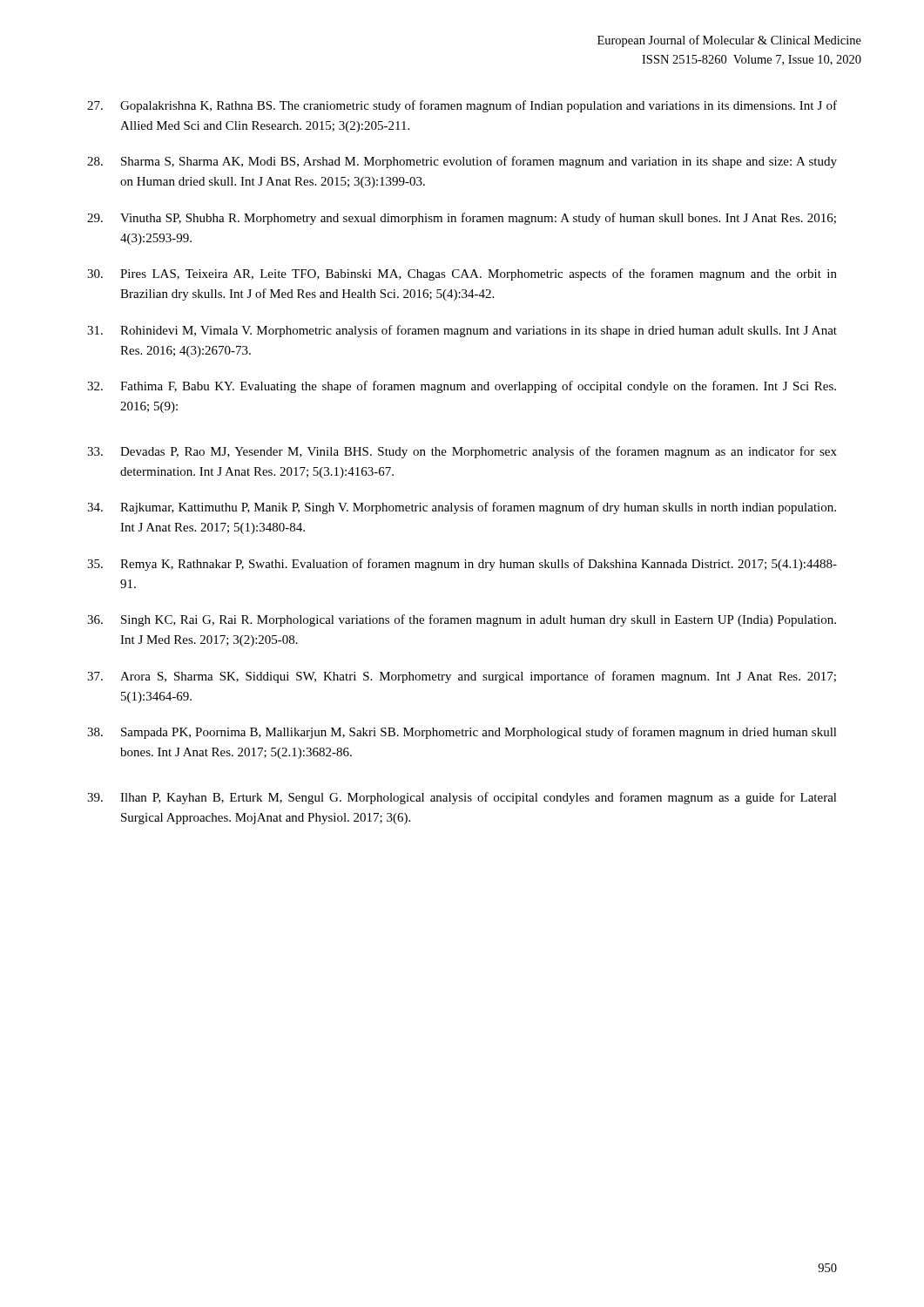924x1307 pixels.
Task: Find the block on this page that starts "32. Fathima F, Babu KY. Evaluating the shape"
Action: pos(462,397)
